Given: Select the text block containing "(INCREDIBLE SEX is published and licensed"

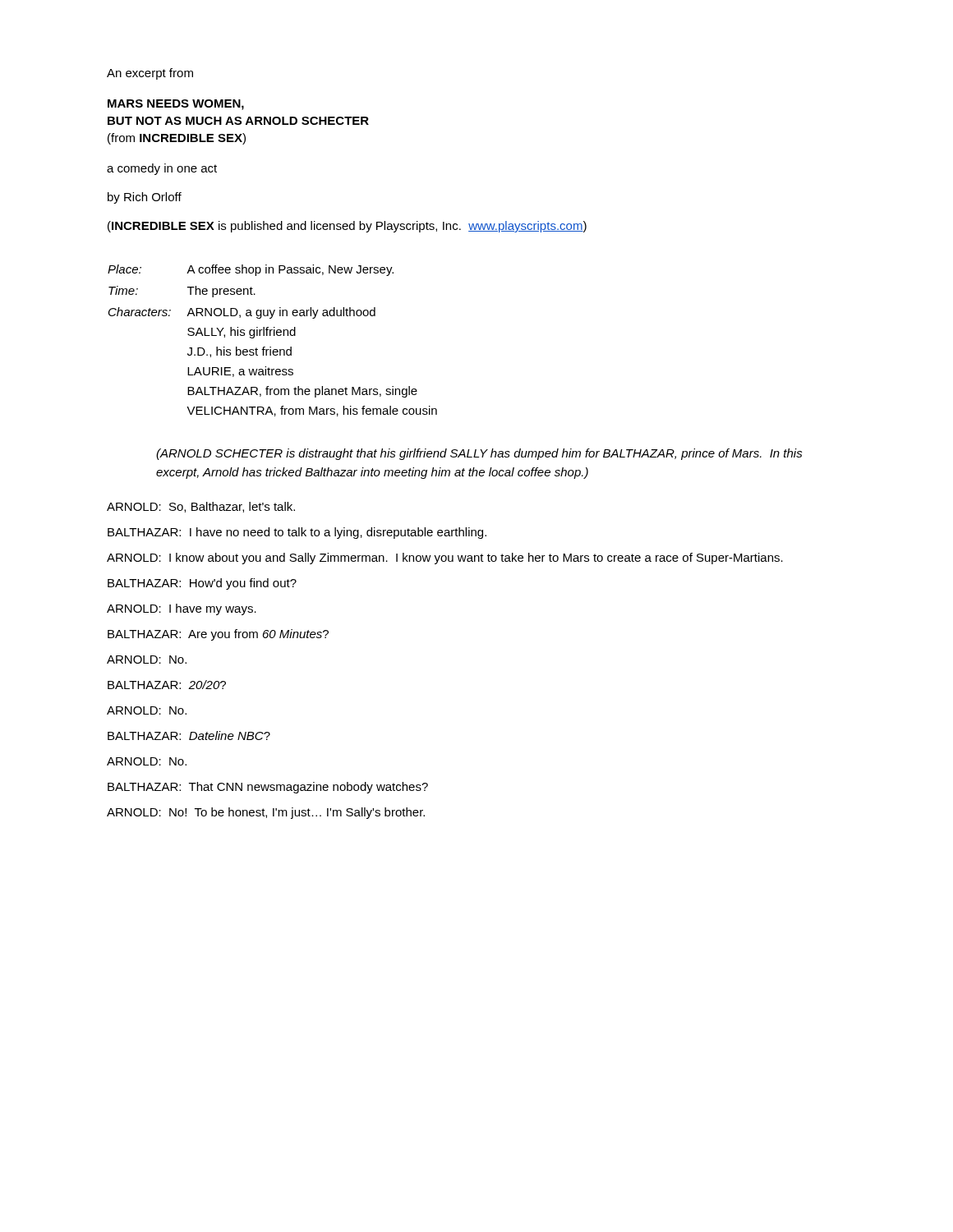Looking at the screenshot, I should [347, 225].
